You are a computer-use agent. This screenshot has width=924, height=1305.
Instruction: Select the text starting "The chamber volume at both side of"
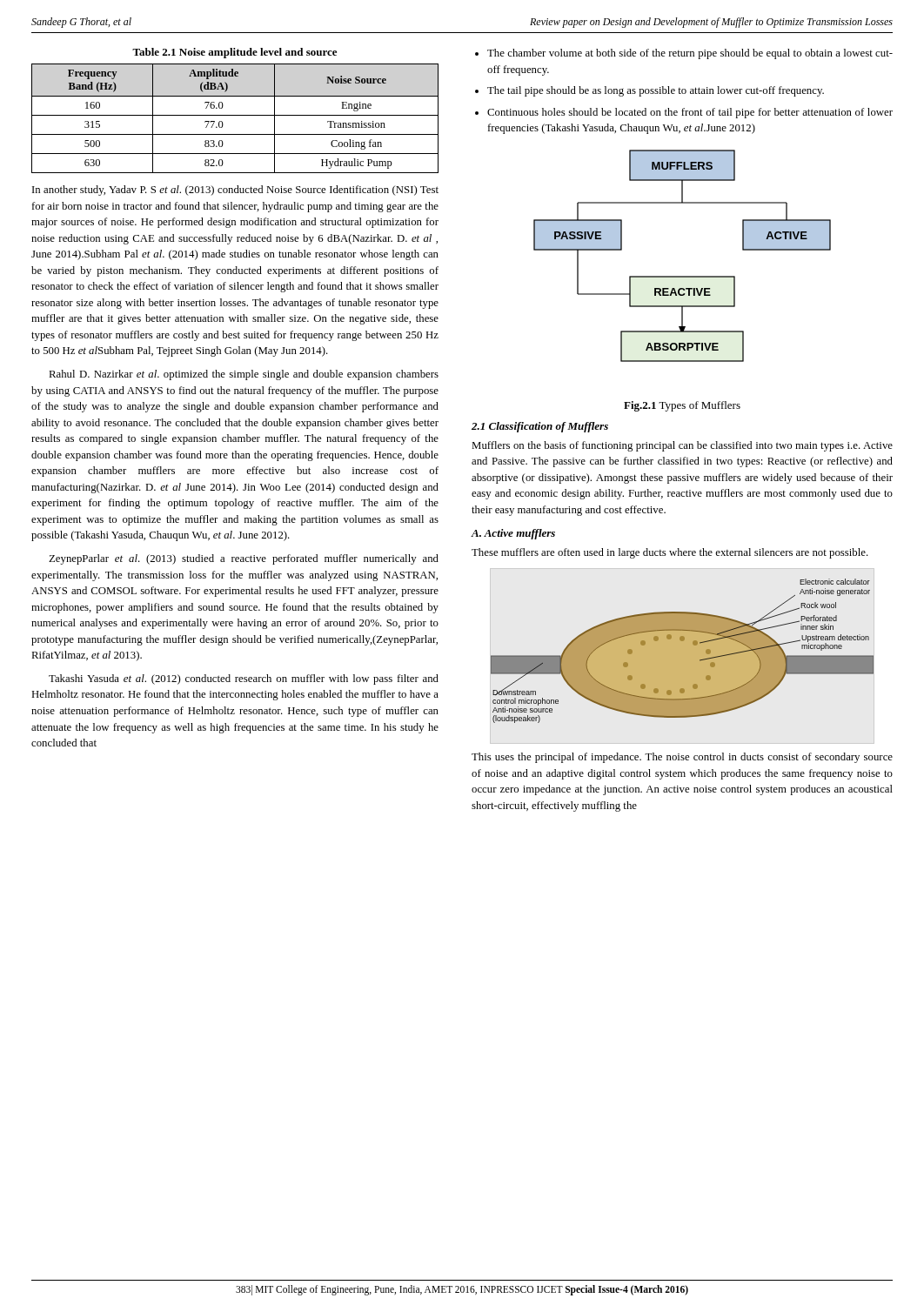[x=690, y=61]
